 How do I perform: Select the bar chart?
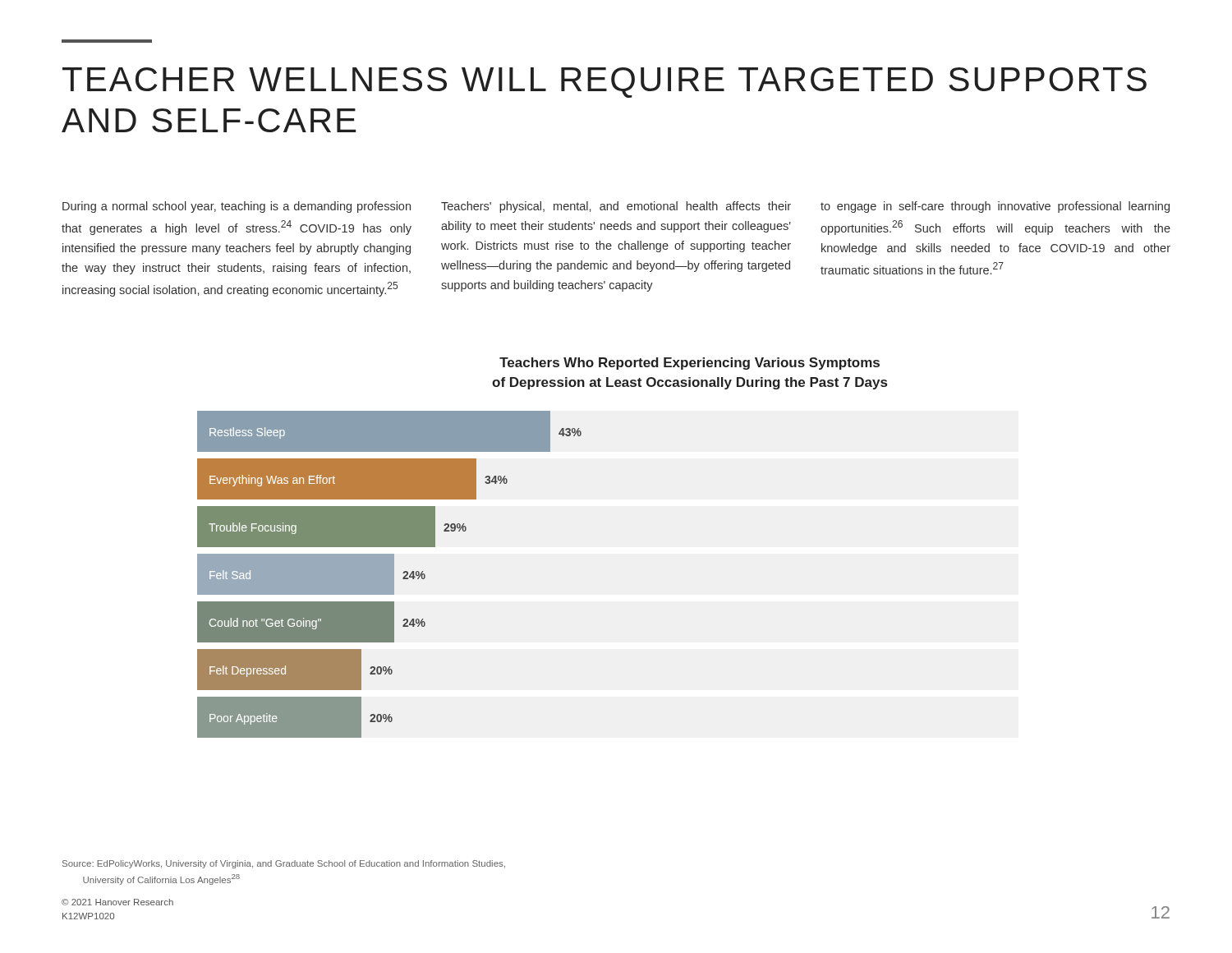[690, 605]
